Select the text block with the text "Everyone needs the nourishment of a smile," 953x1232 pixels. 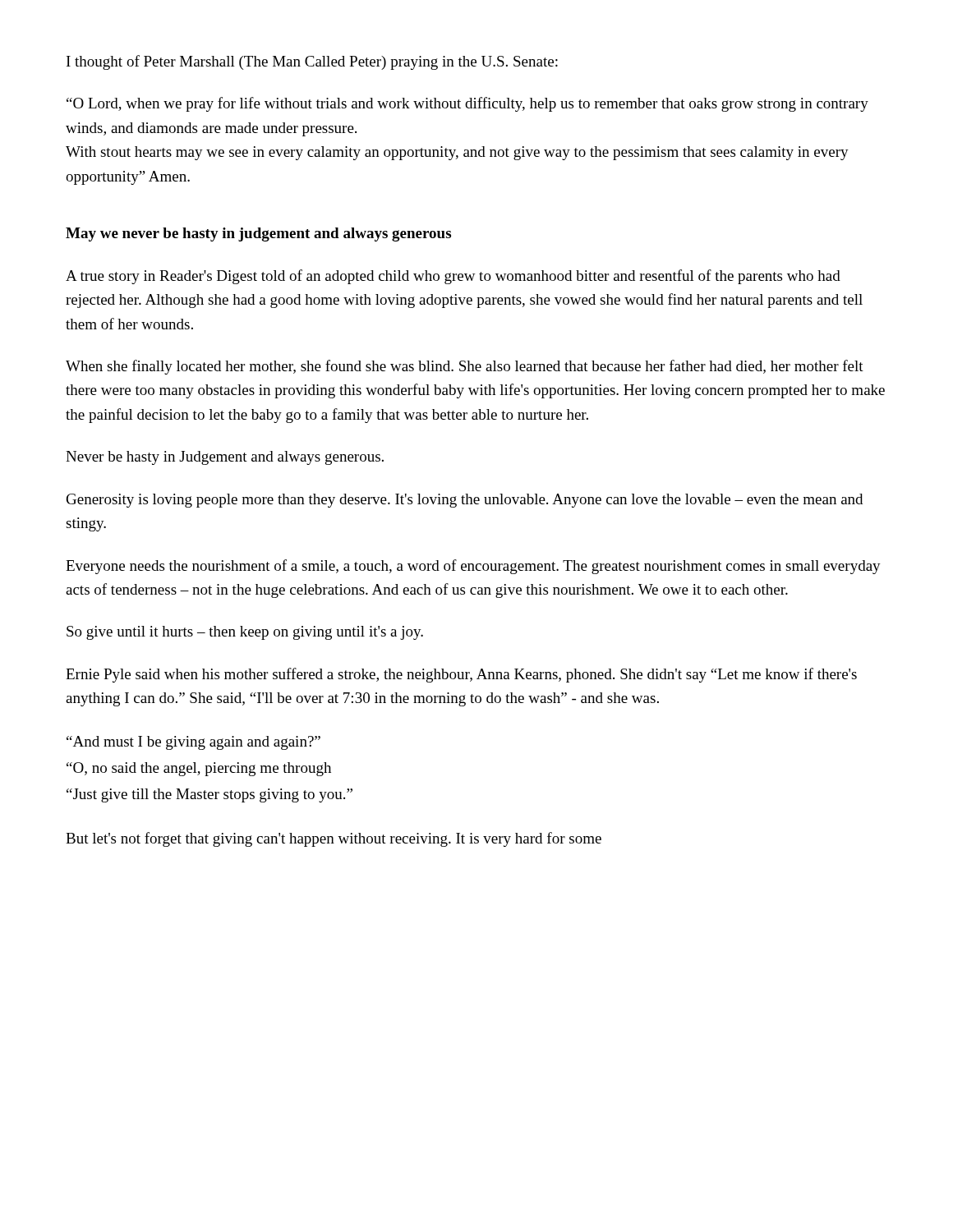coord(473,577)
